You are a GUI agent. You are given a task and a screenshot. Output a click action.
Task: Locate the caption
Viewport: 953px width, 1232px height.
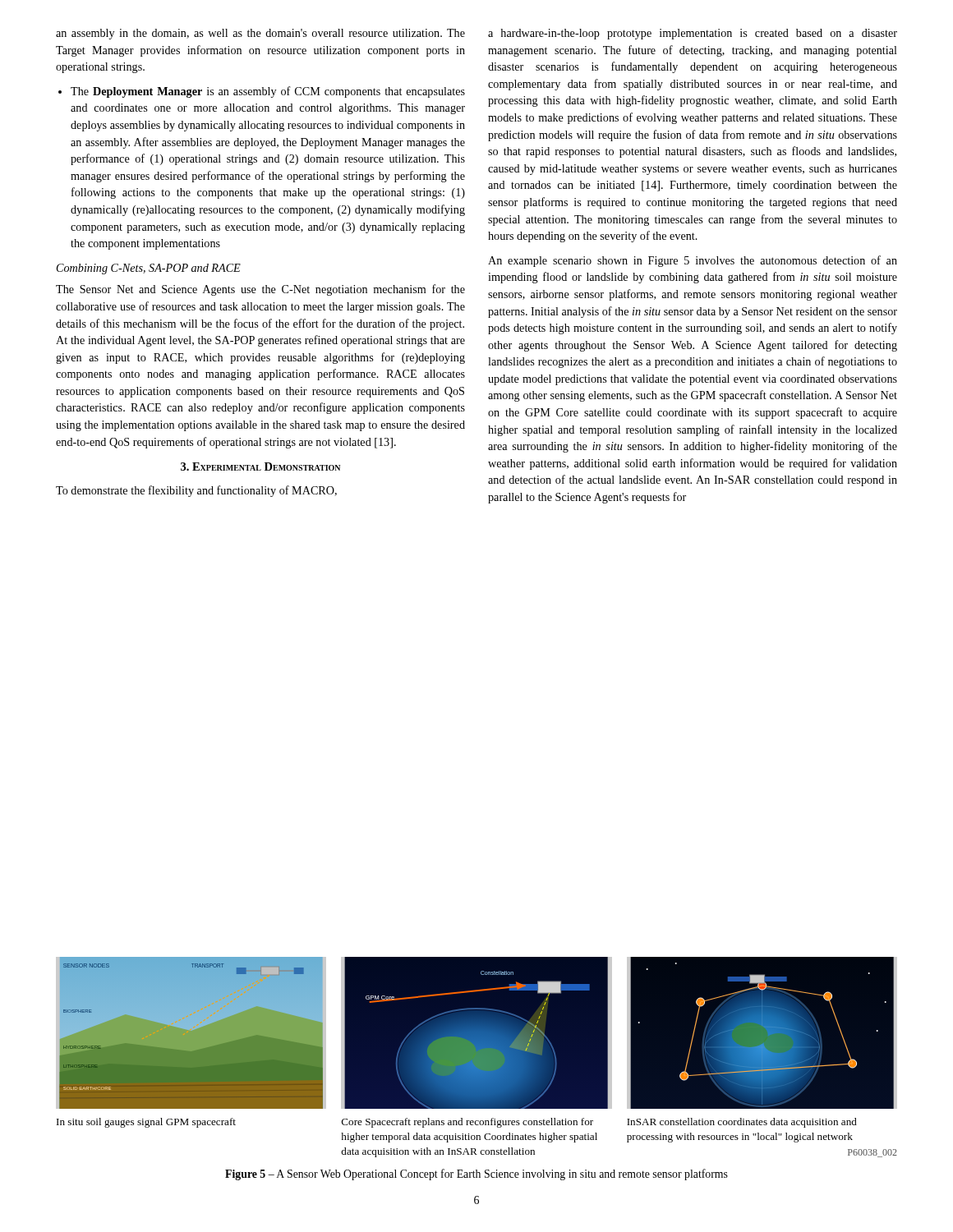476,1174
